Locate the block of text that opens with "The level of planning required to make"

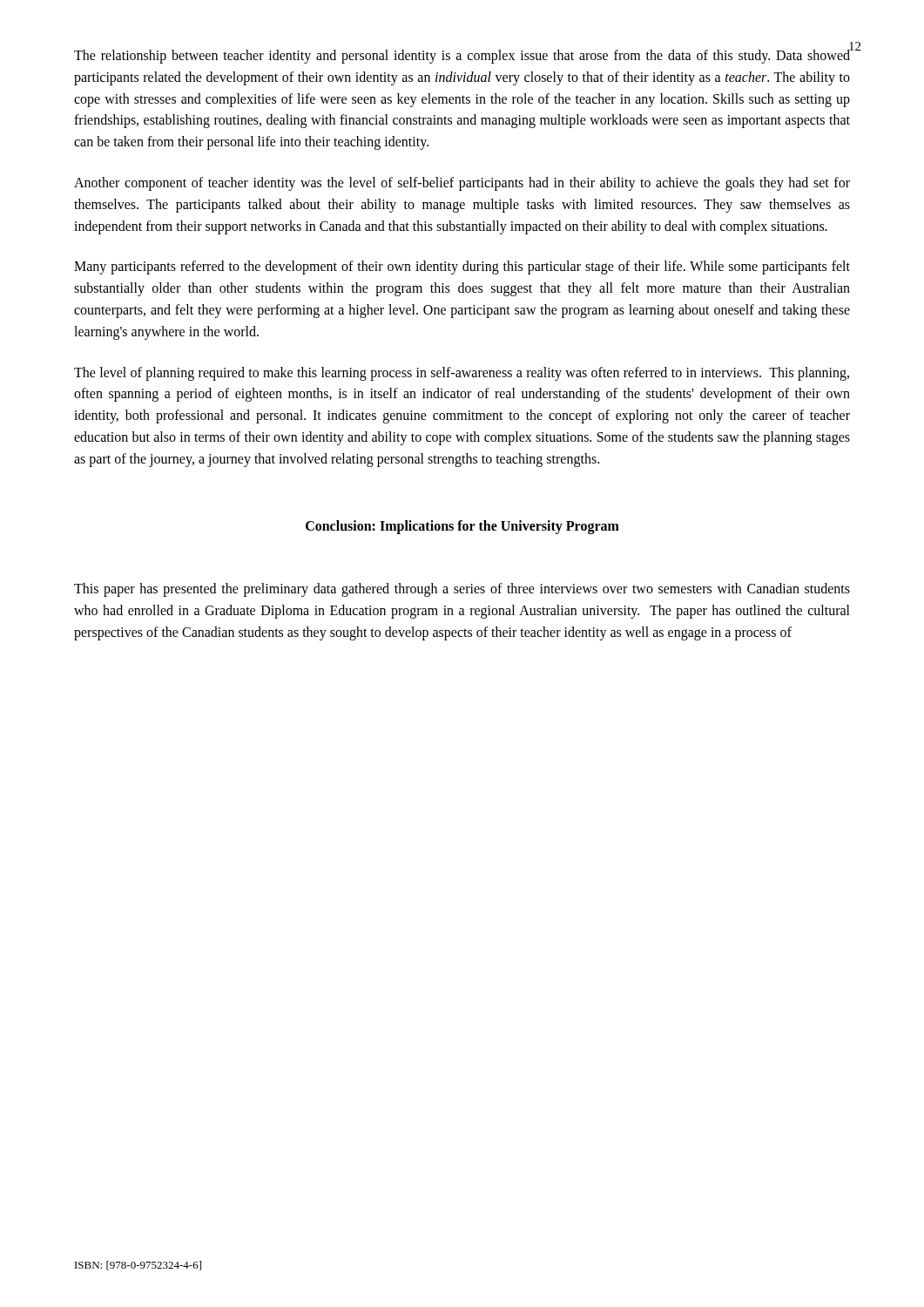[x=462, y=415]
